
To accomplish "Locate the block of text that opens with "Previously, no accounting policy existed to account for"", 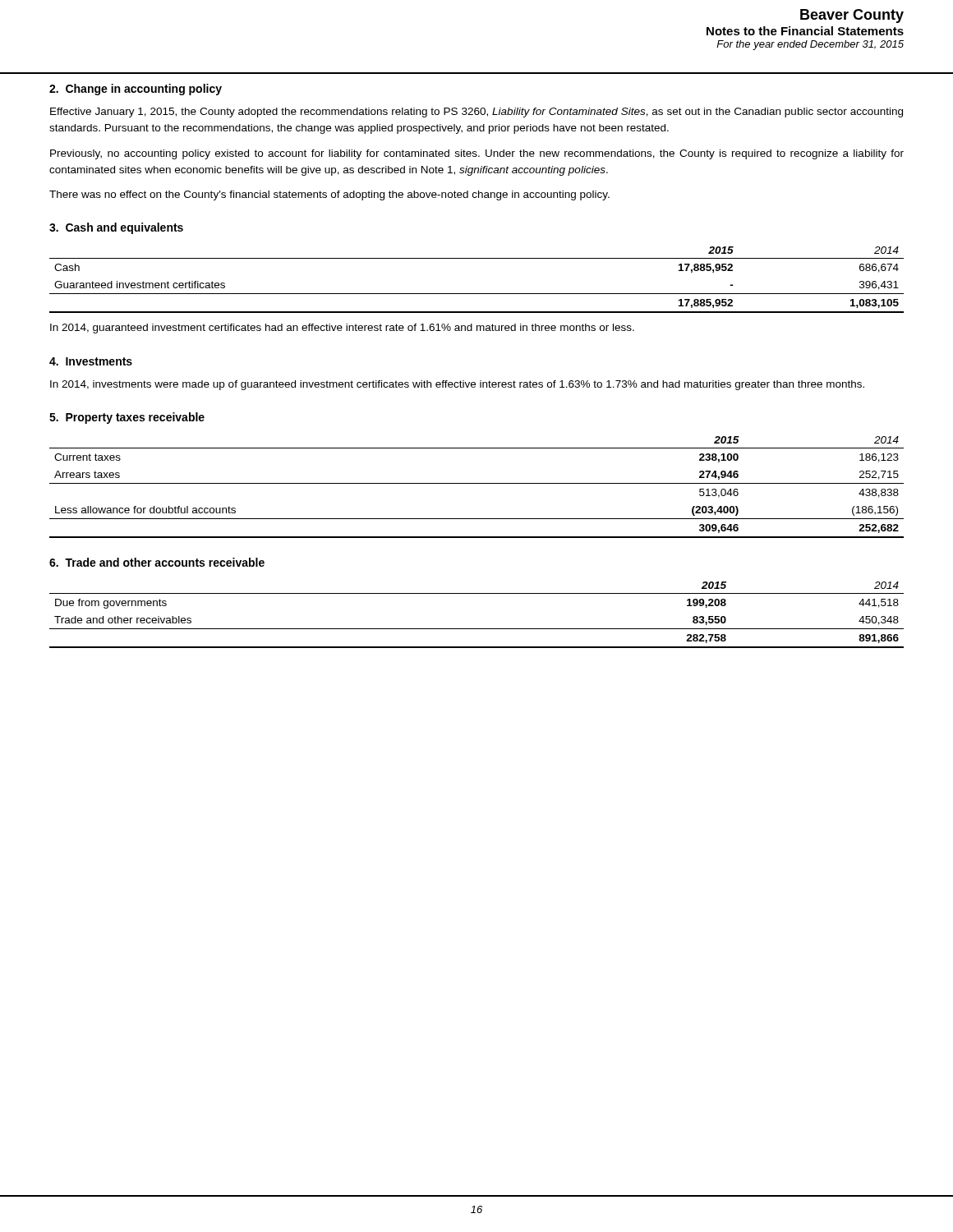I will pyautogui.click(x=476, y=161).
